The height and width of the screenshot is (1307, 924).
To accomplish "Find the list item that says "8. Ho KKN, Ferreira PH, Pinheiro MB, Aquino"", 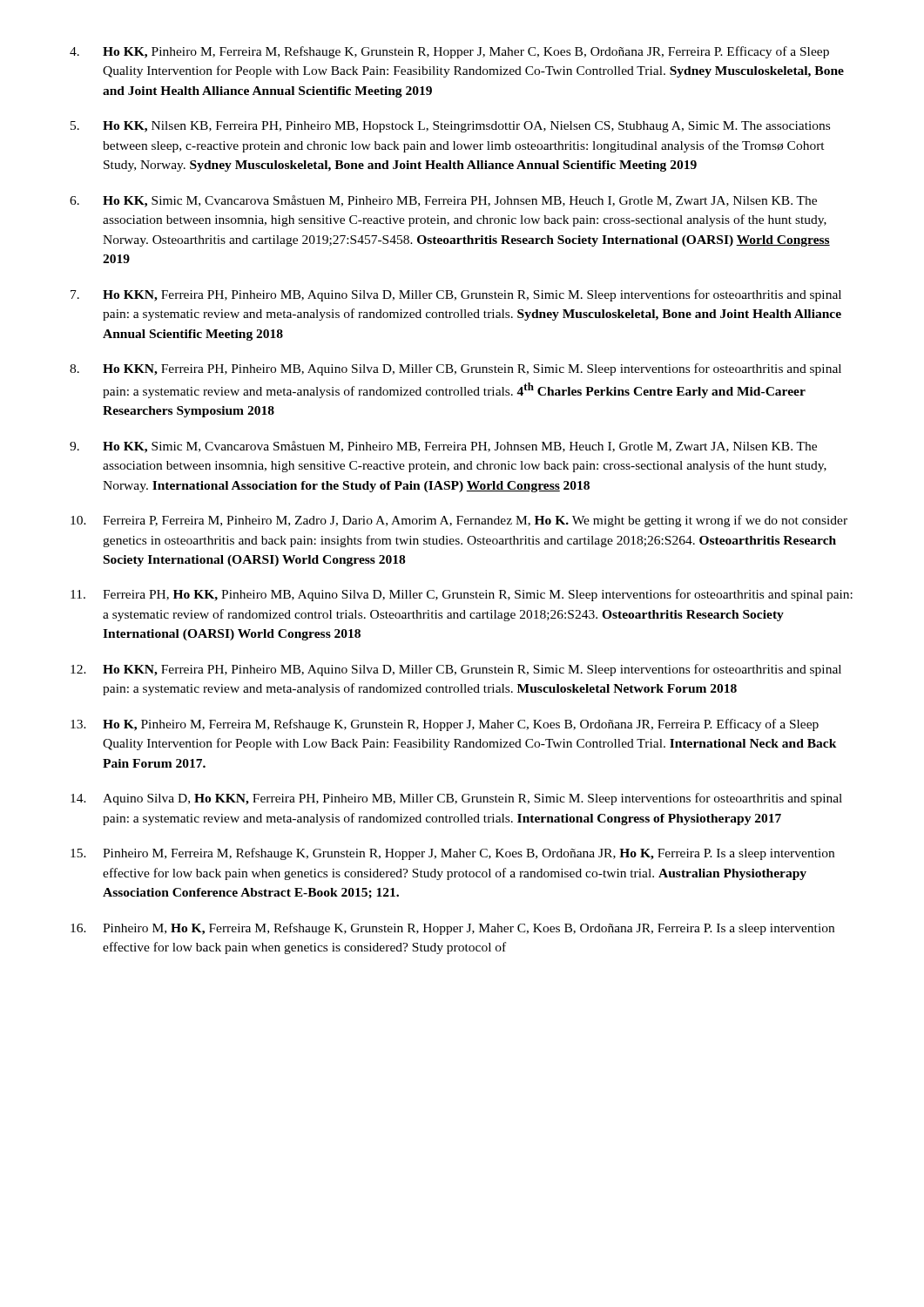I will coord(462,390).
